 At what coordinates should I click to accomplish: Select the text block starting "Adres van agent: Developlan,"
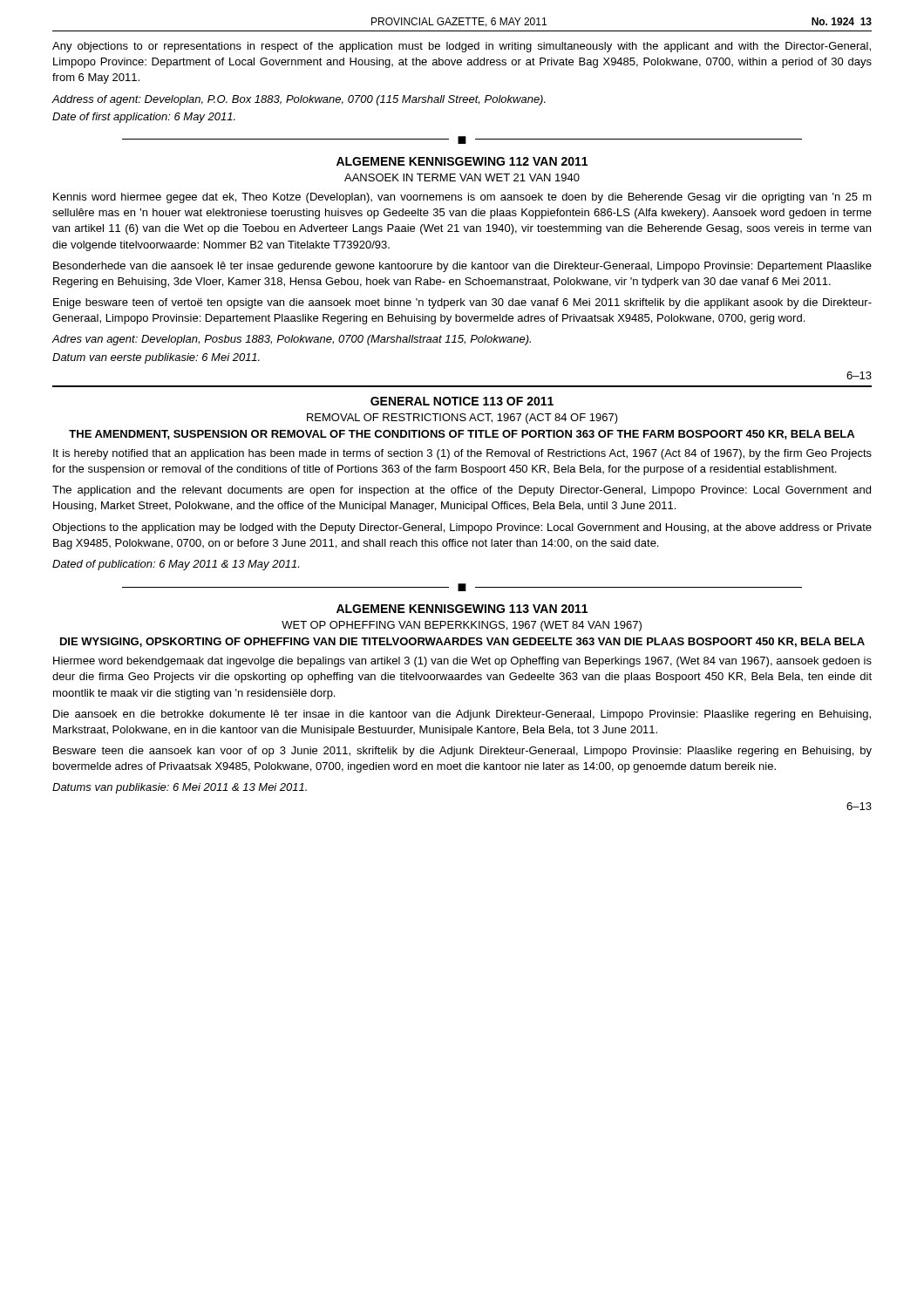pyautogui.click(x=462, y=340)
